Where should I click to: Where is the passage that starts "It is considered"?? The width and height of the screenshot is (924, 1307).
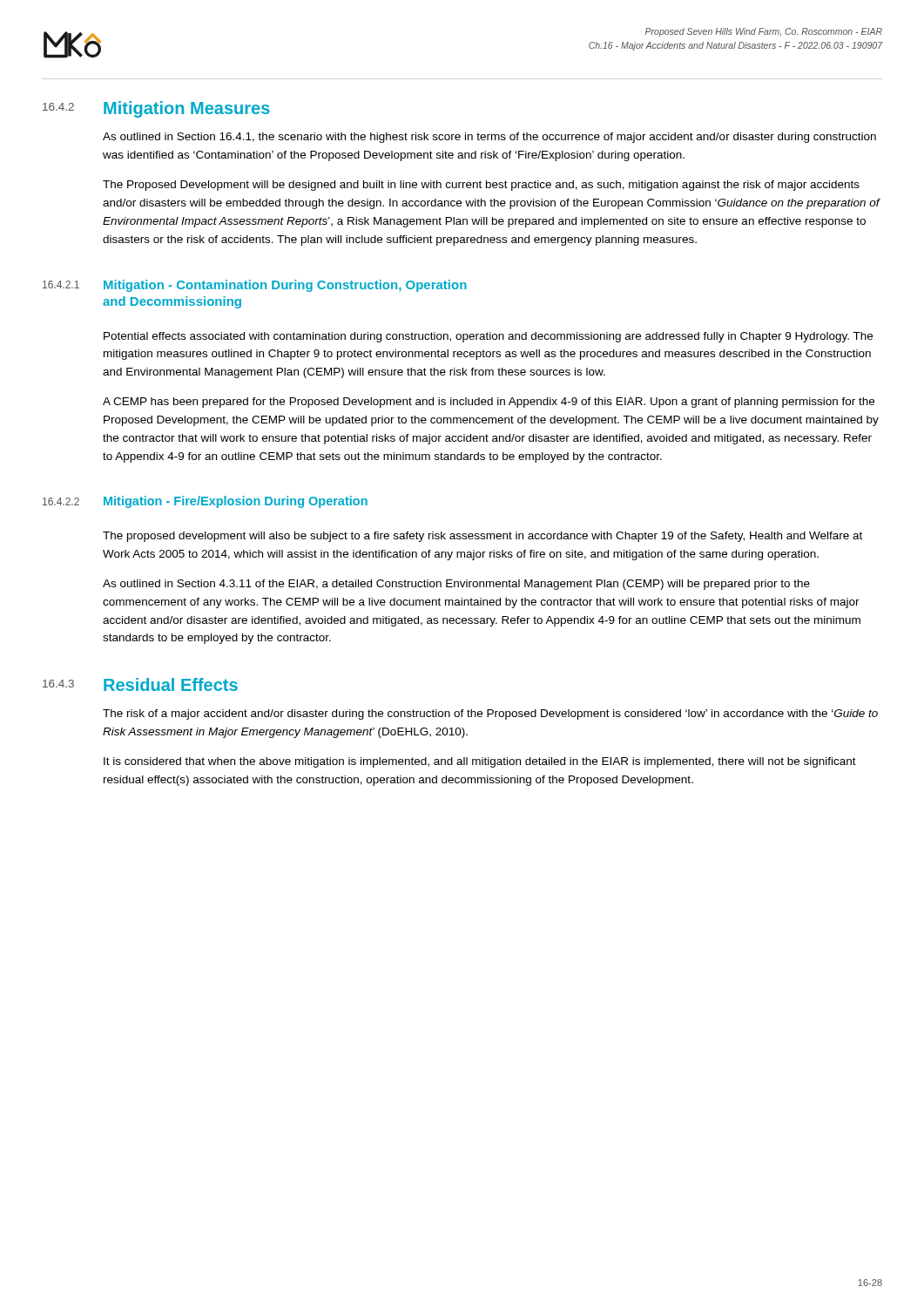(479, 770)
